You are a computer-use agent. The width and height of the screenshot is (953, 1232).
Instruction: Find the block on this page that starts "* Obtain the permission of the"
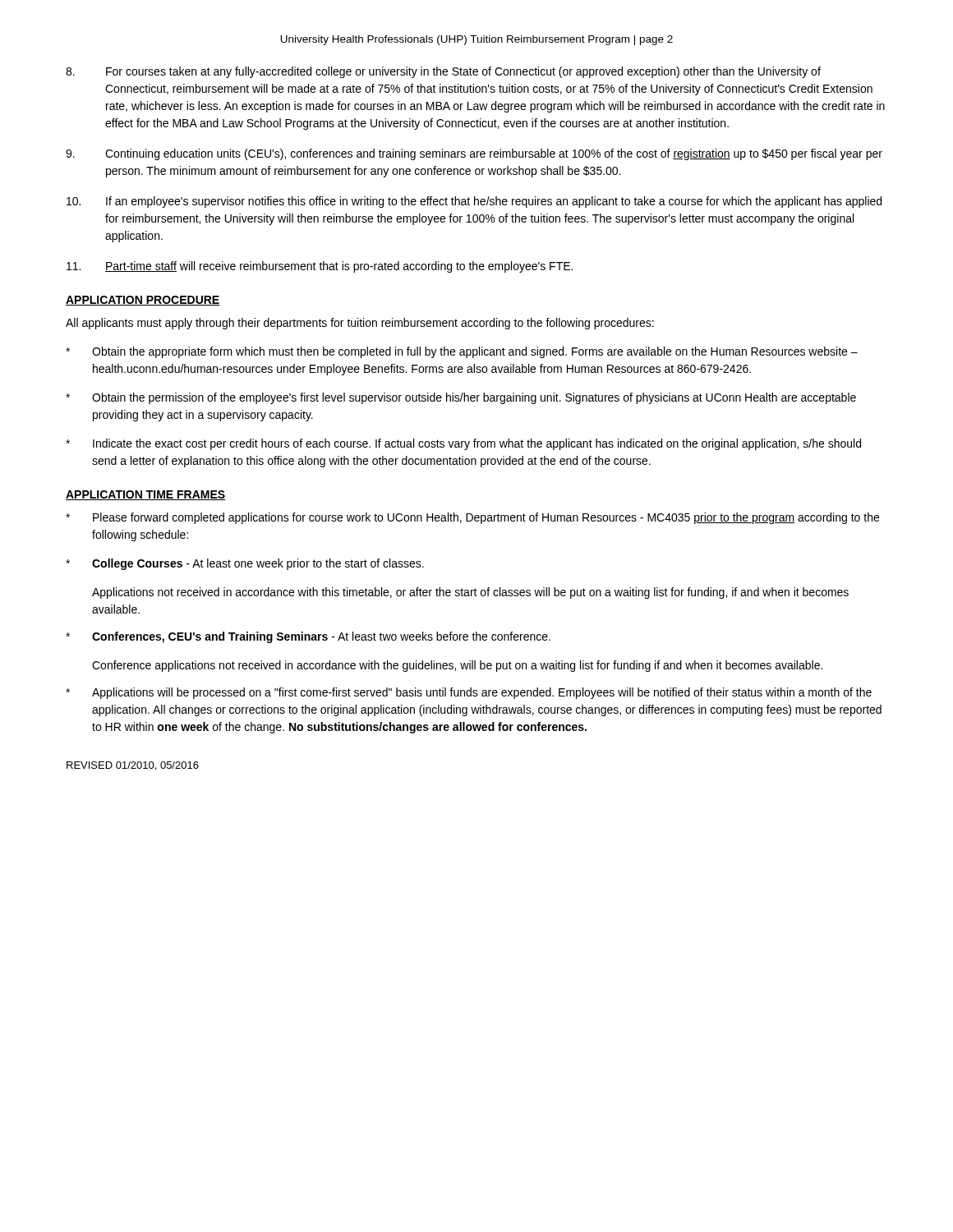click(476, 407)
